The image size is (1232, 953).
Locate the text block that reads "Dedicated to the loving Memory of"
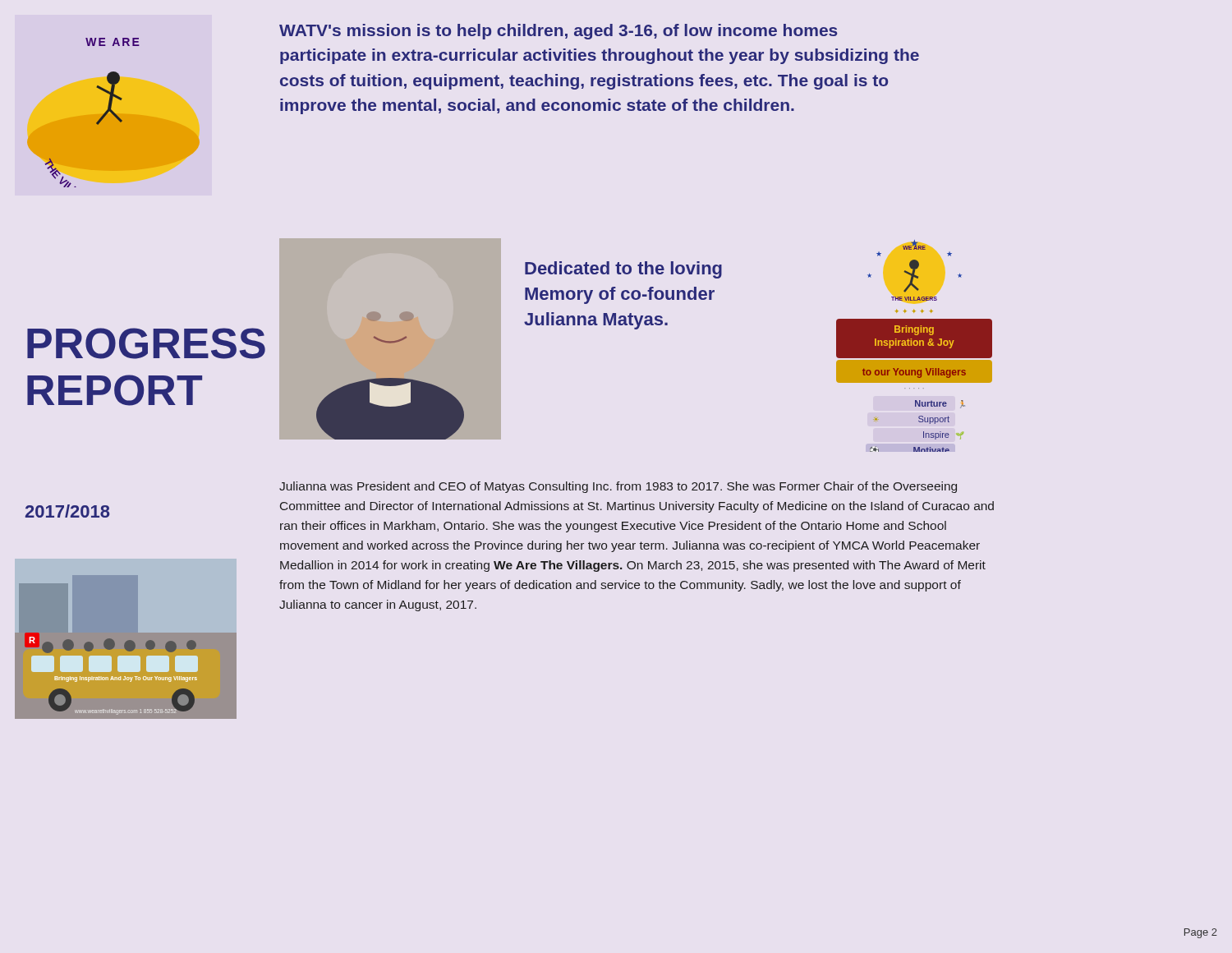click(655, 294)
